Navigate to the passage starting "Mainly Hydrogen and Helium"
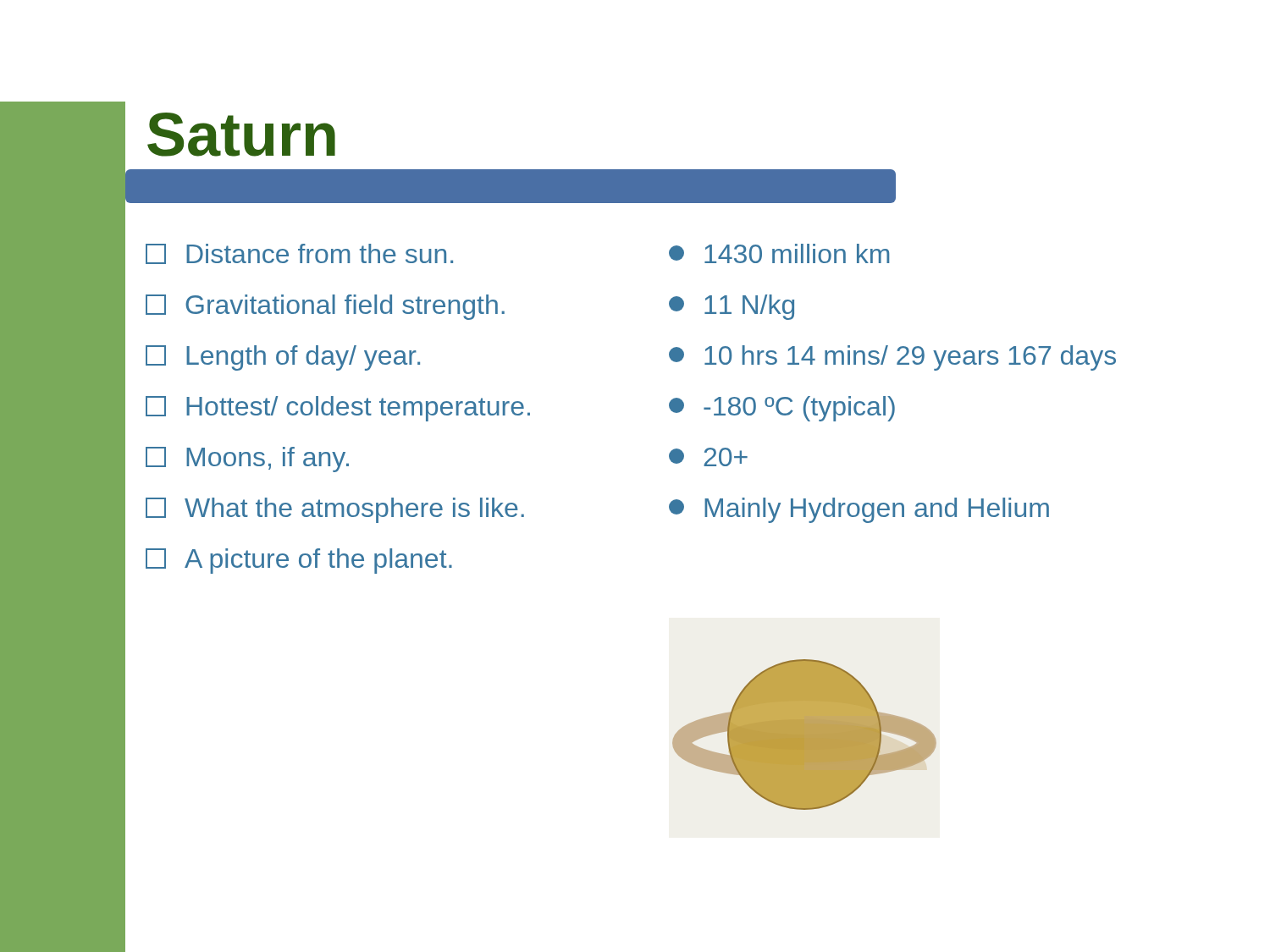The height and width of the screenshot is (952, 1270). [860, 508]
